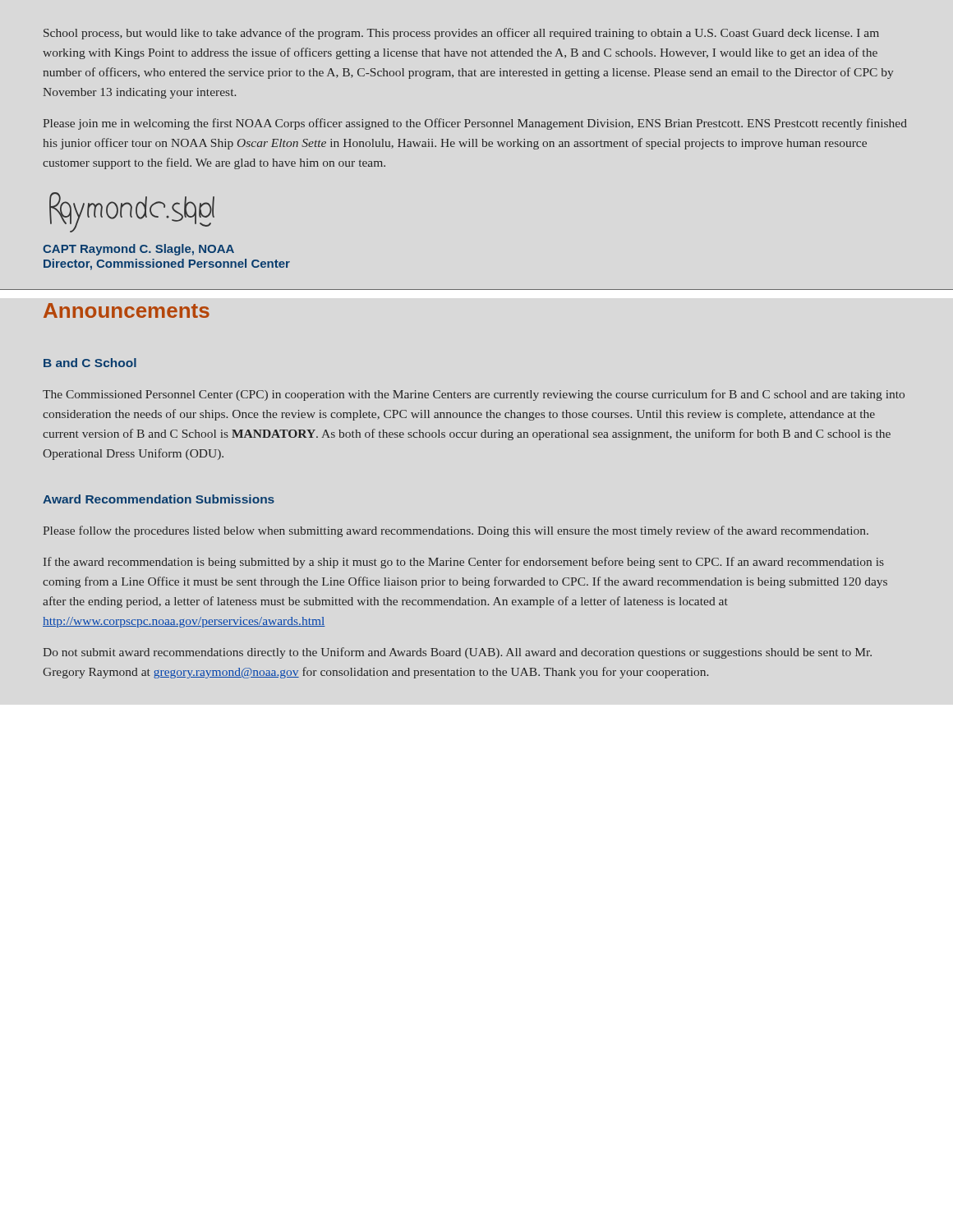Locate the text "Award Recommendation Submissions"
The image size is (953, 1232).
tap(159, 499)
